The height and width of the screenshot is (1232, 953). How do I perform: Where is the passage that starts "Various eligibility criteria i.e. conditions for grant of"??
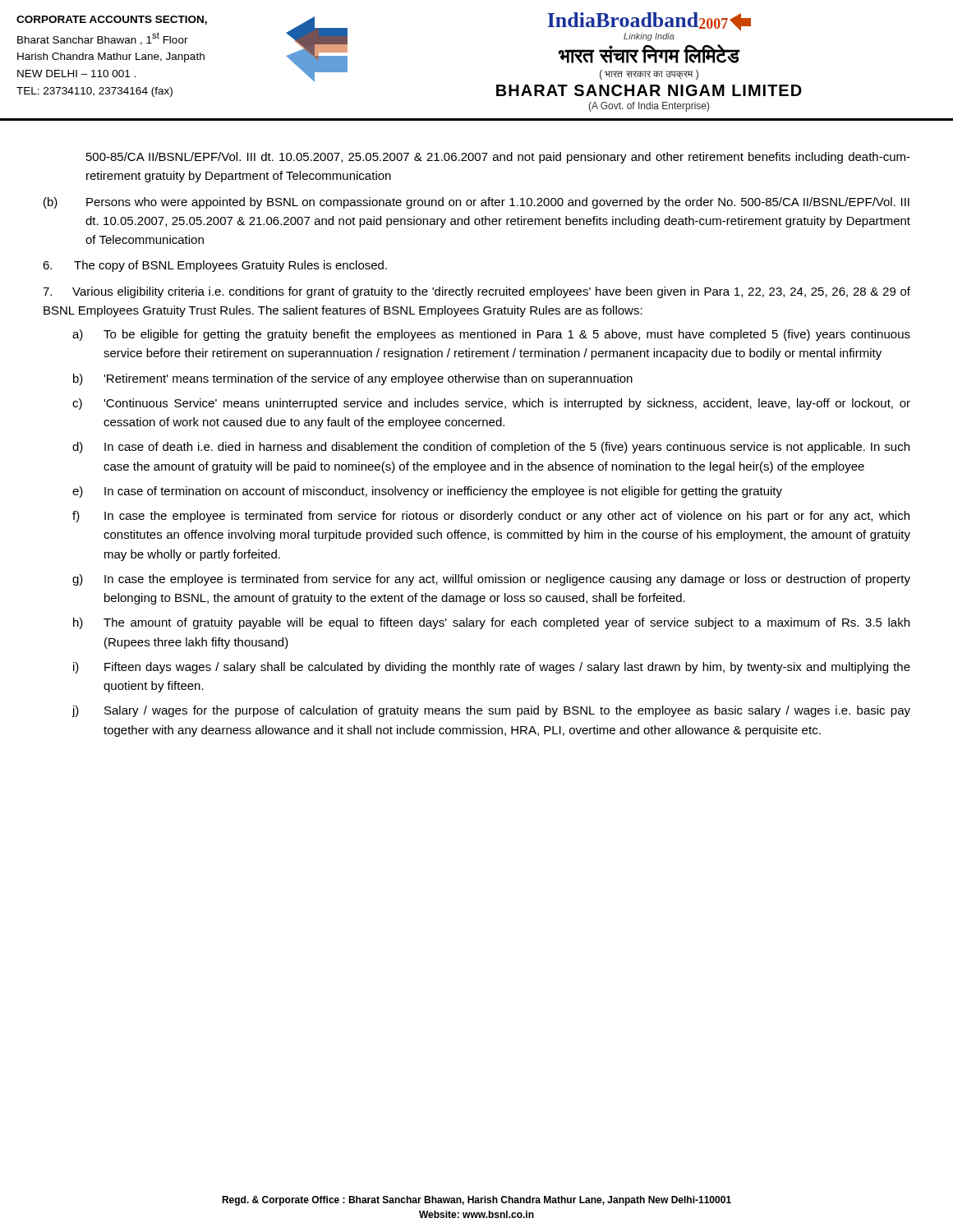(476, 299)
